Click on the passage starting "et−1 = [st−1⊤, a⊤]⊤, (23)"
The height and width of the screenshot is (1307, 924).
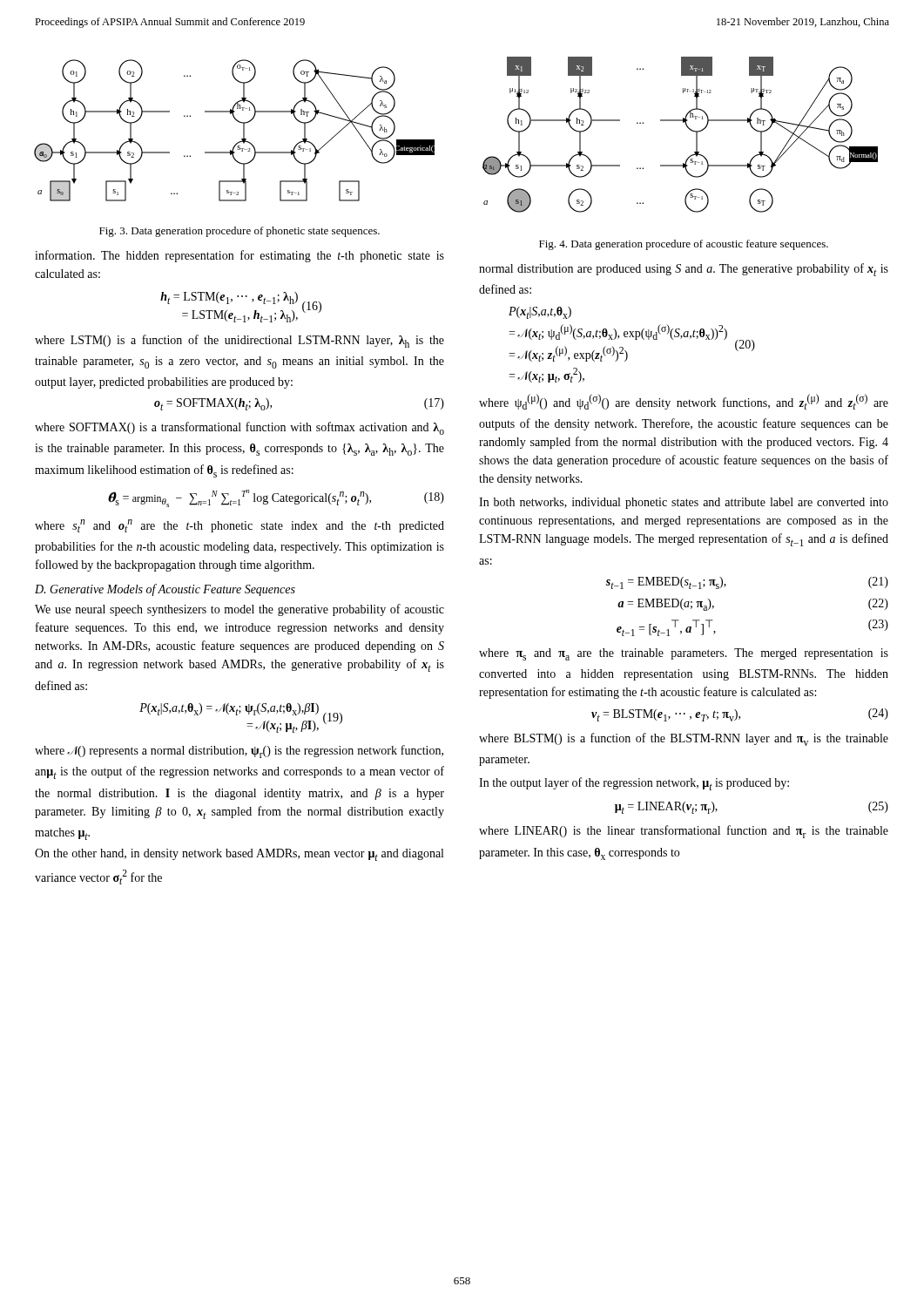point(668,630)
